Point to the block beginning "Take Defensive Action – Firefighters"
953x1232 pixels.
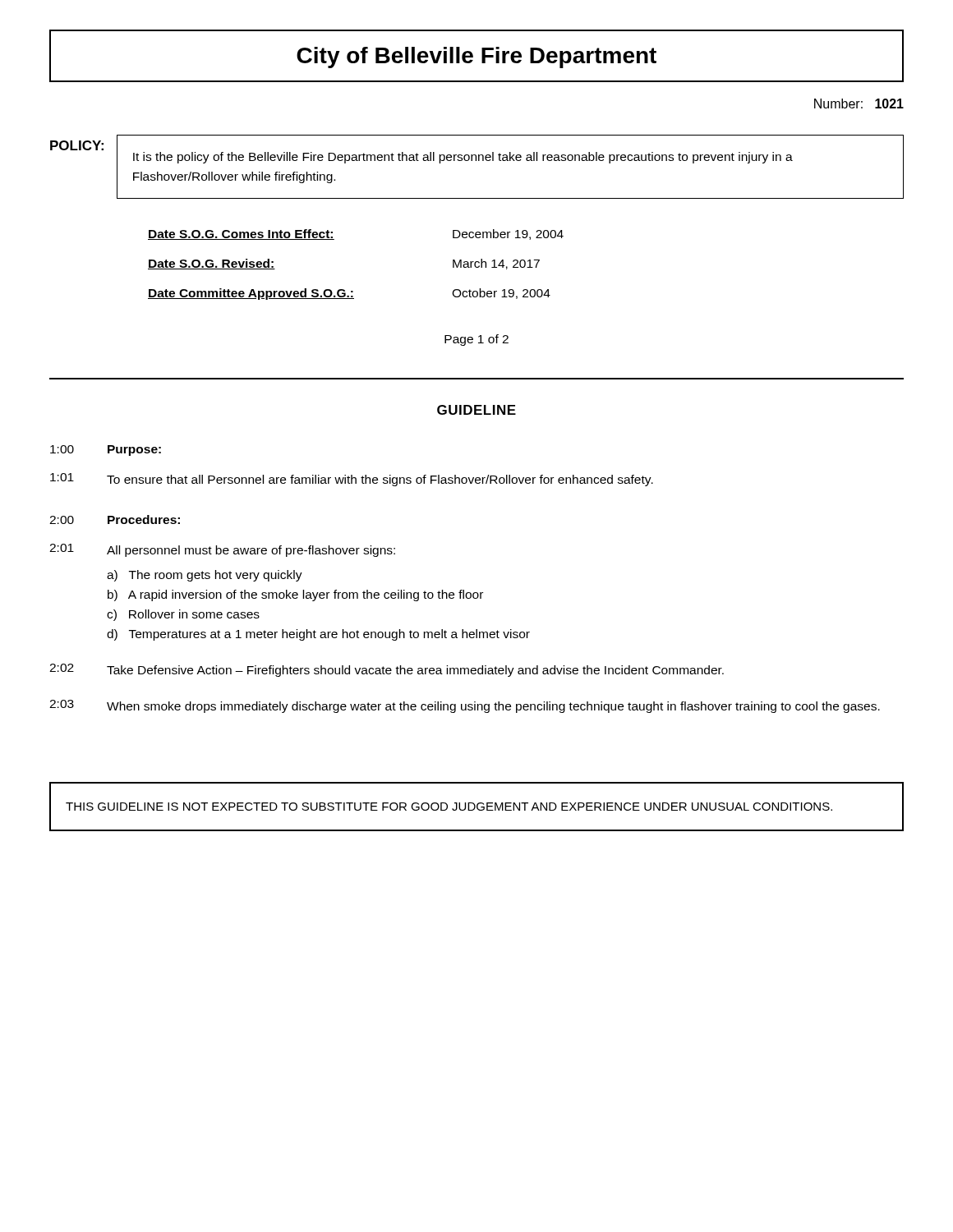point(416,670)
